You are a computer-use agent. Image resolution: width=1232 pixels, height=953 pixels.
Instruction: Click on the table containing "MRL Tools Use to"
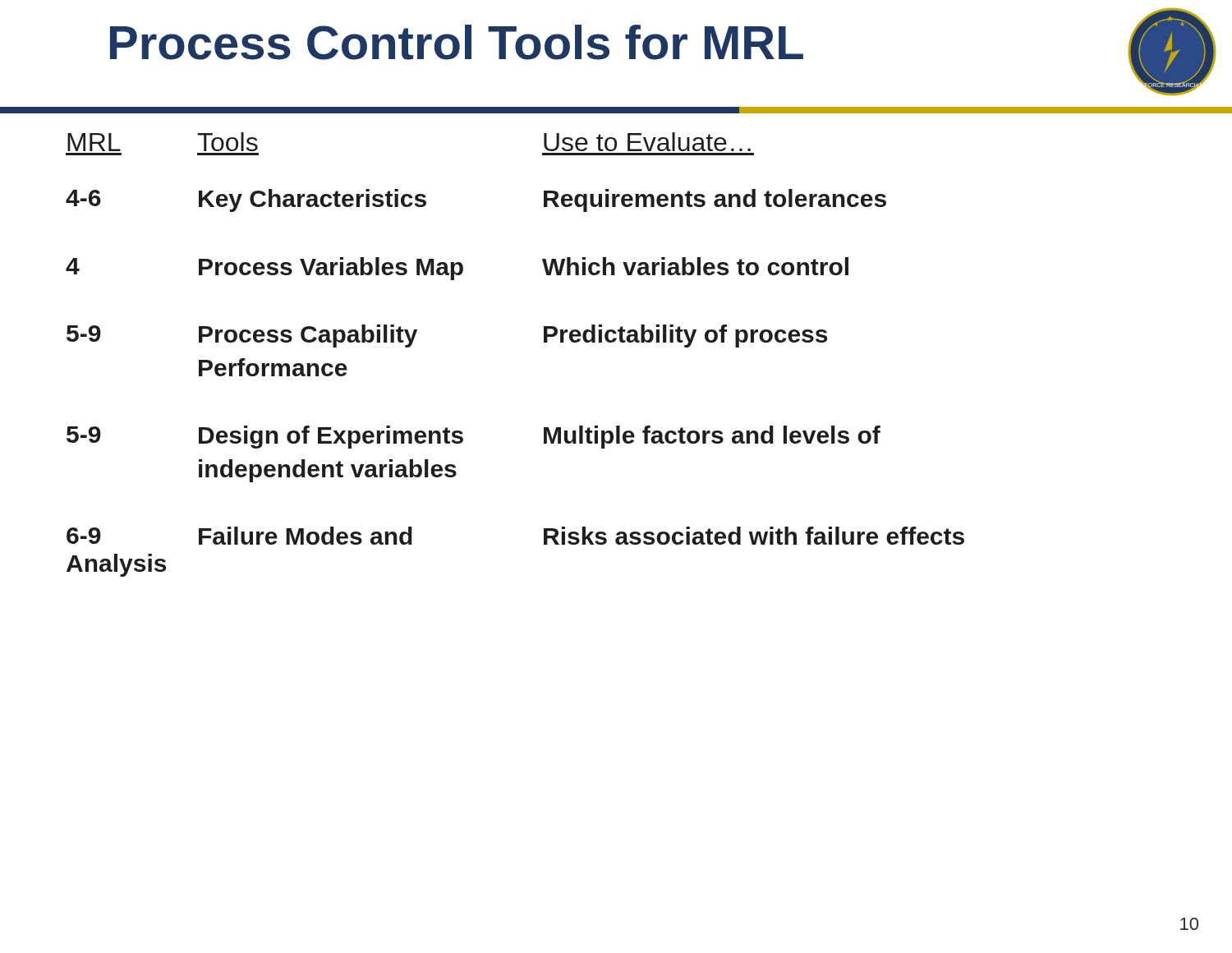(616, 143)
